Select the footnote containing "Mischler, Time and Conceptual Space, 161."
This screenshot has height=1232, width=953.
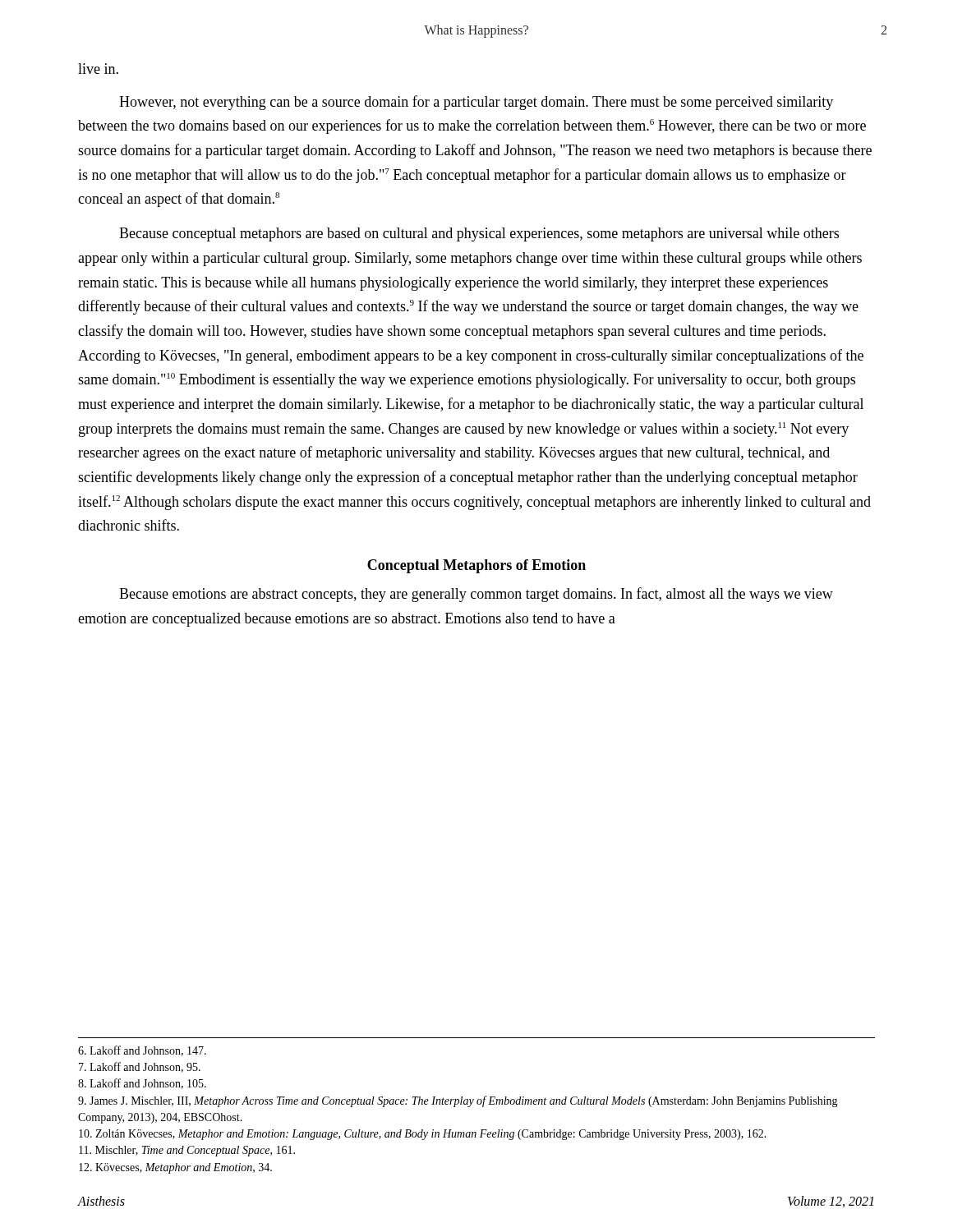(x=187, y=1151)
